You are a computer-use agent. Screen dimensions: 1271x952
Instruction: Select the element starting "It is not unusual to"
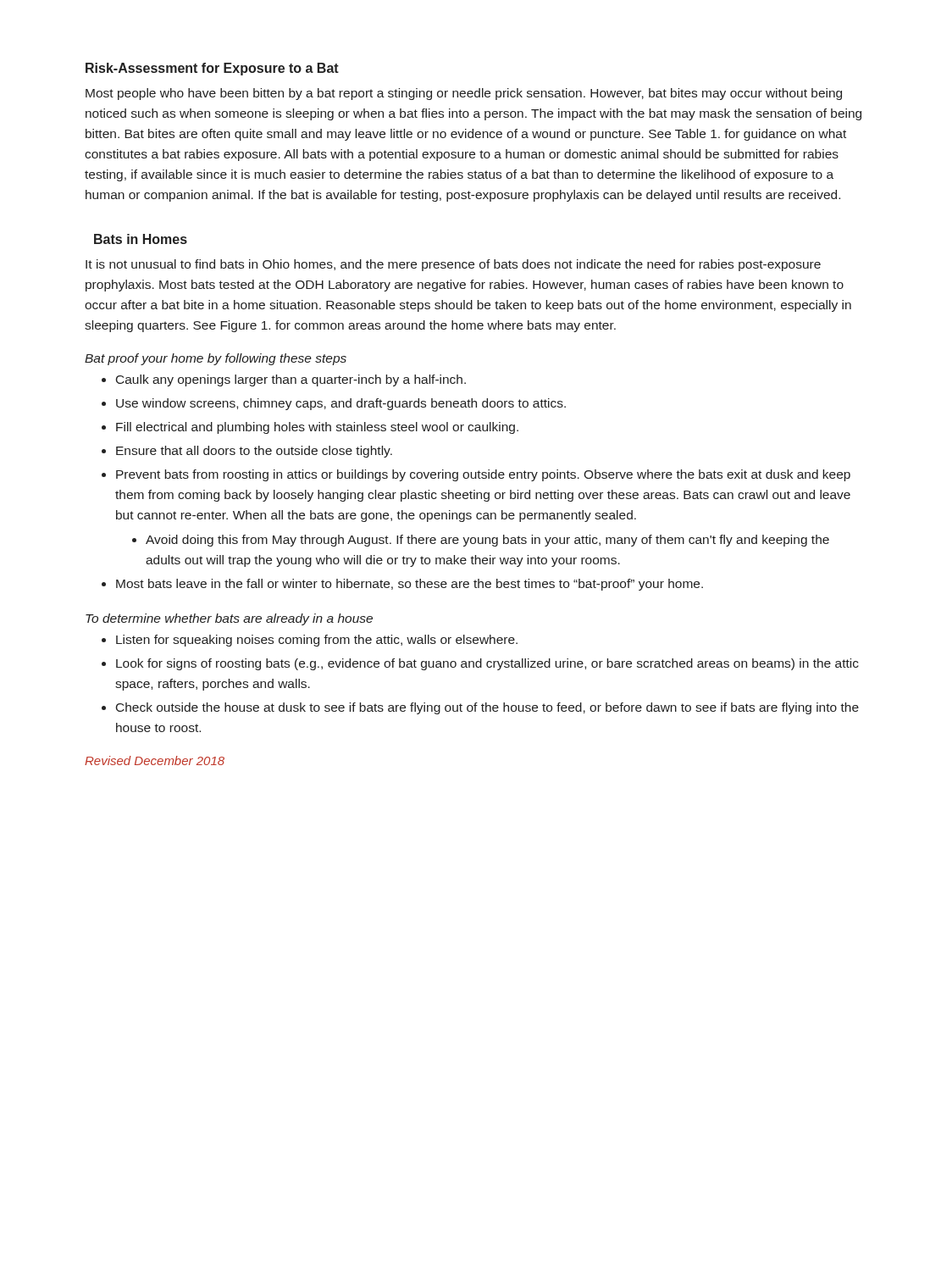click(x=468, y=295)
